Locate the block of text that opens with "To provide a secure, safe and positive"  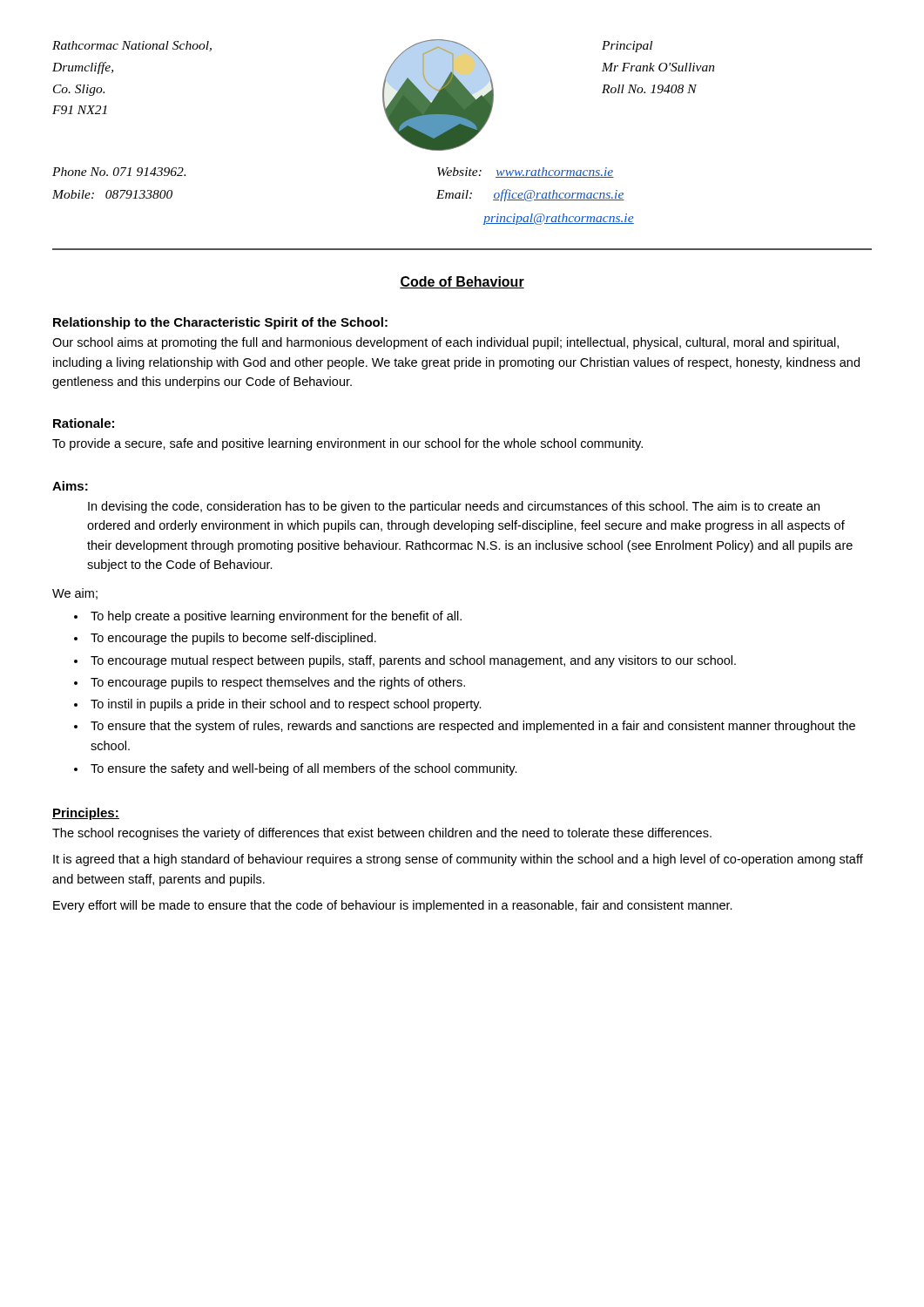coord(348,444)
